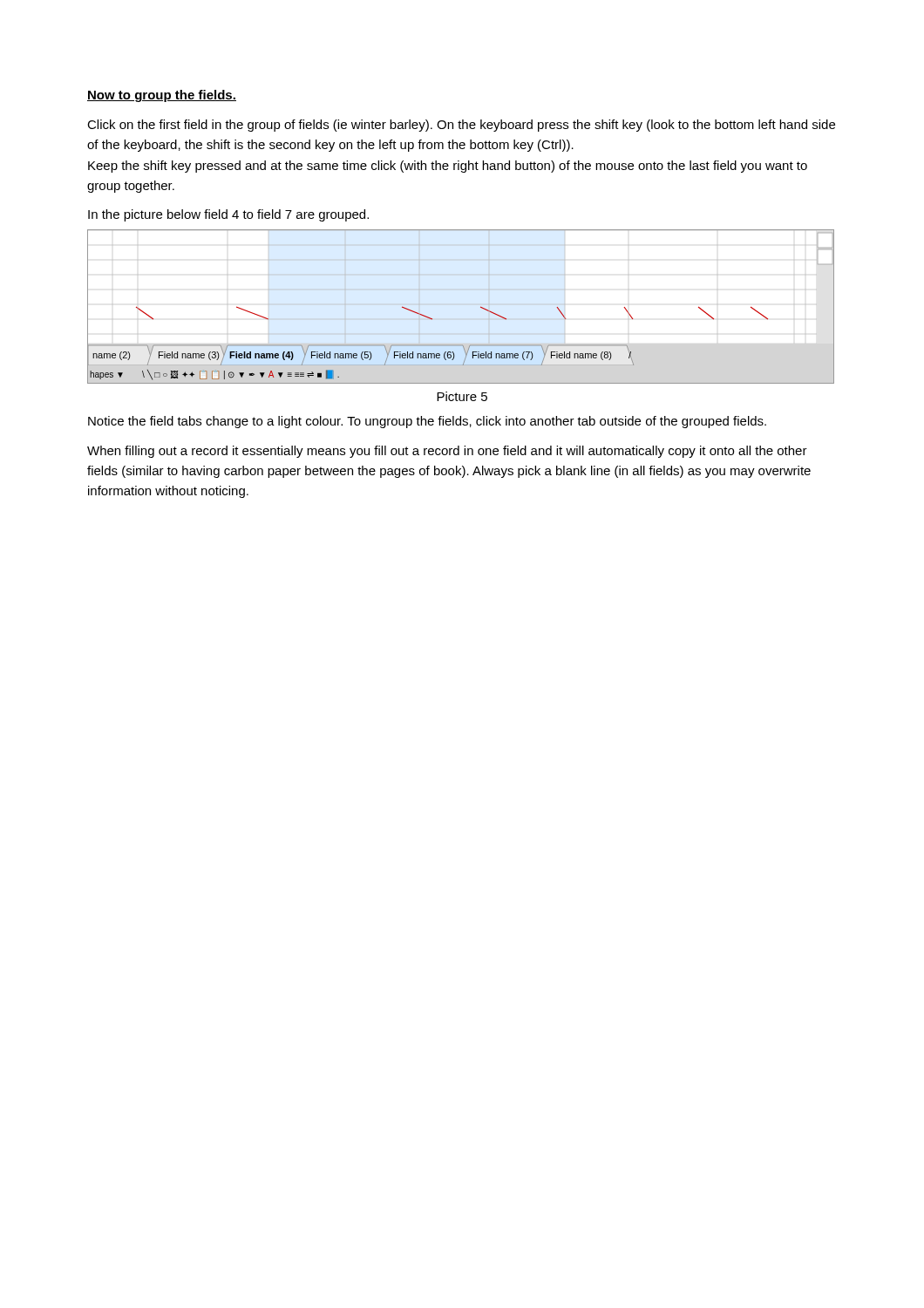This screenshot has height=1308, width=924.
Task: Click on the text block that says "Notice the field"
Action: [x=427, y=421]
